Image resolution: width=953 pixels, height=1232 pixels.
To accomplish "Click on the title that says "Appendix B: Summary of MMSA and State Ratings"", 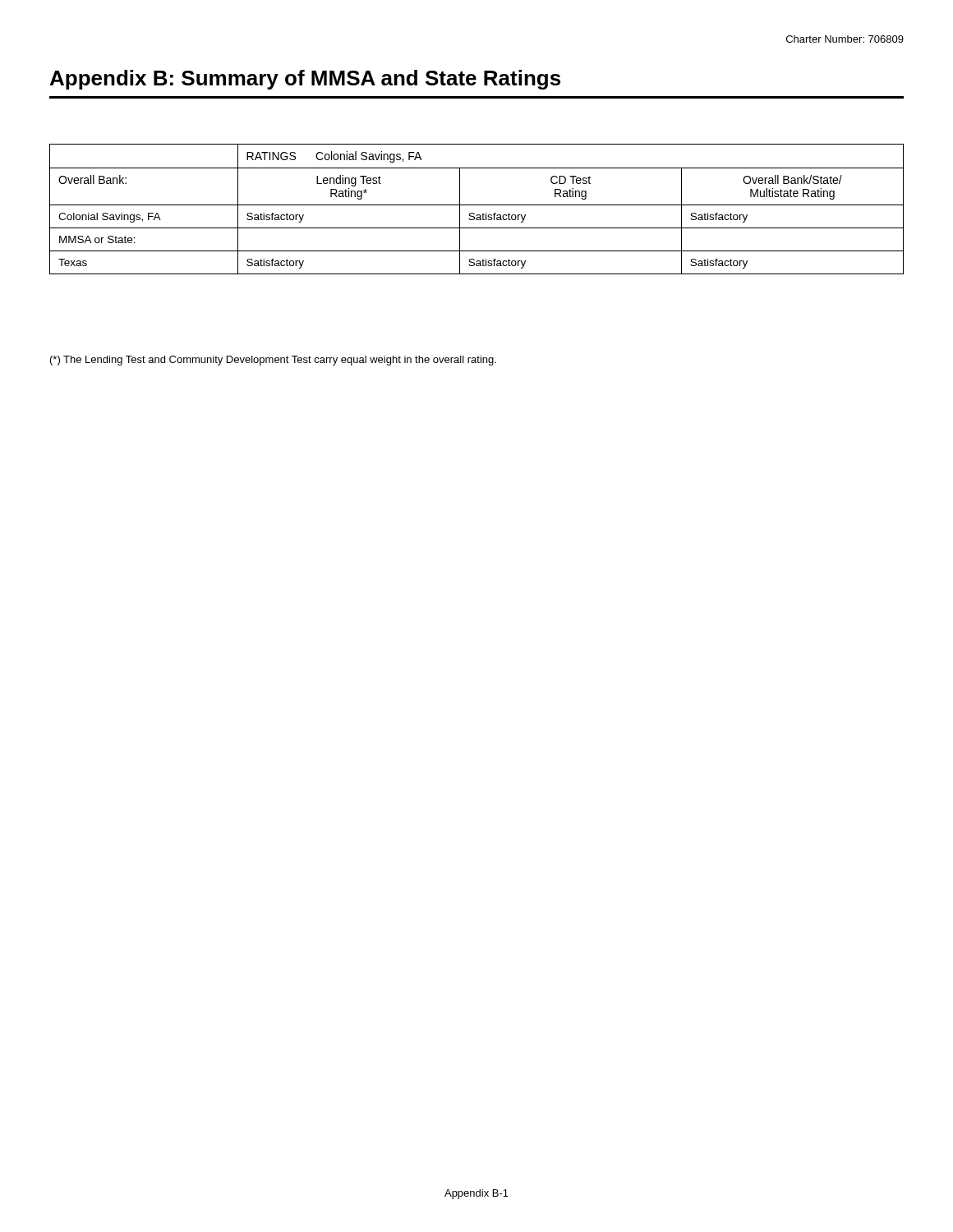I will coord(476,82).
